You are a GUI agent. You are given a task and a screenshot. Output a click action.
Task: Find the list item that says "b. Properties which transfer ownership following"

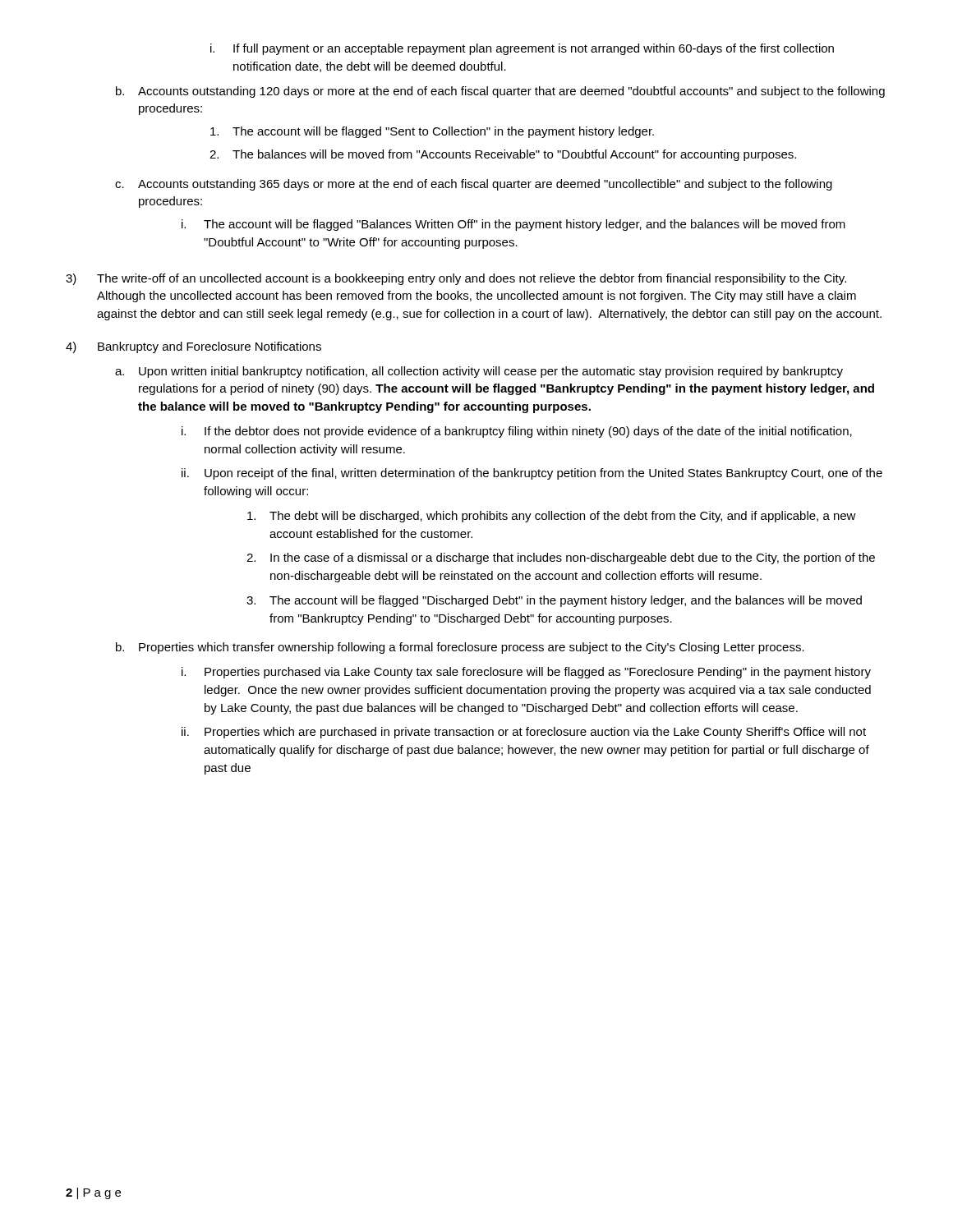[460, 647]
